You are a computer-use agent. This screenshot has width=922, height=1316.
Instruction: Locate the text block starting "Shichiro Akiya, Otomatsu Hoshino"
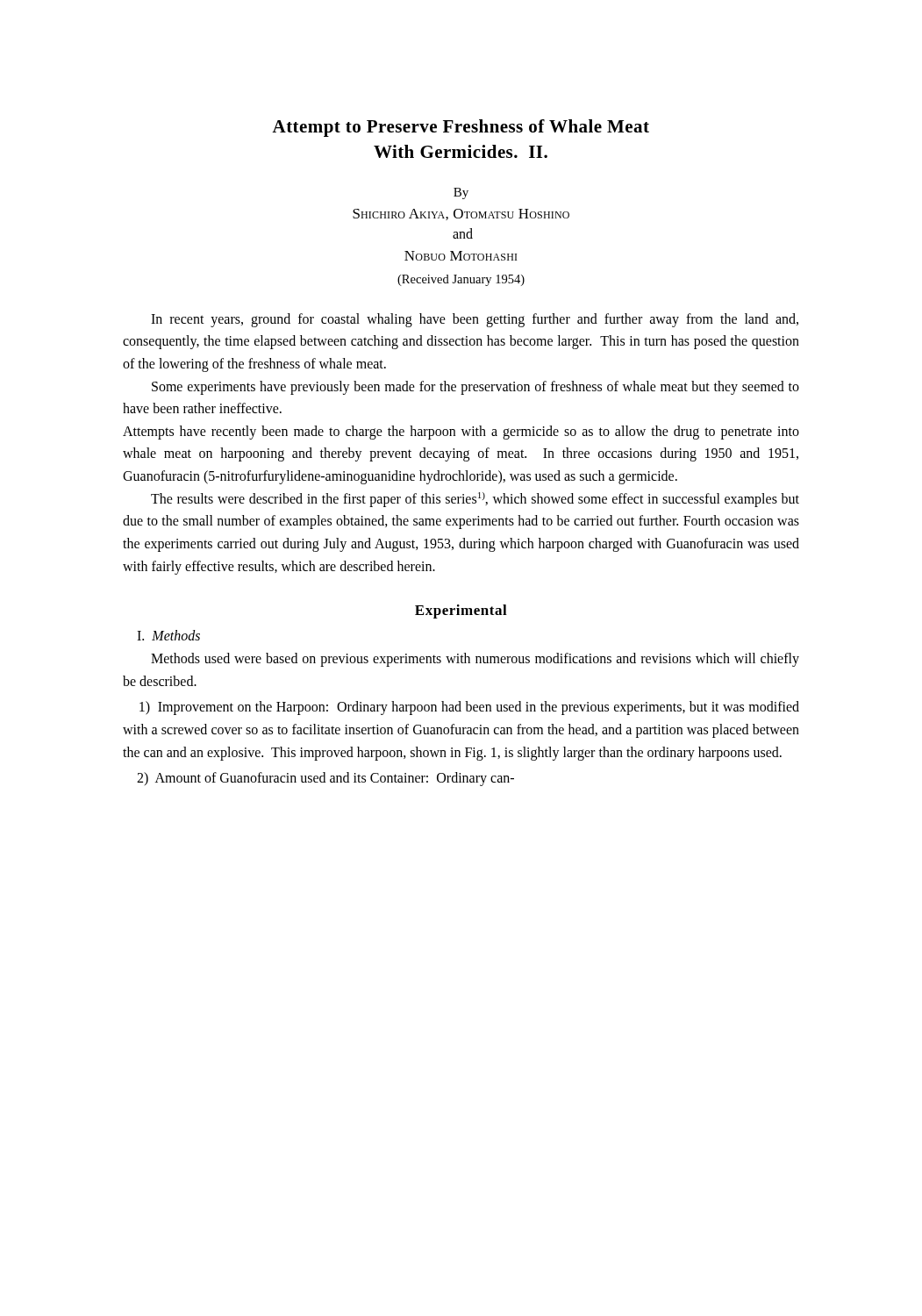coord(461,213)
